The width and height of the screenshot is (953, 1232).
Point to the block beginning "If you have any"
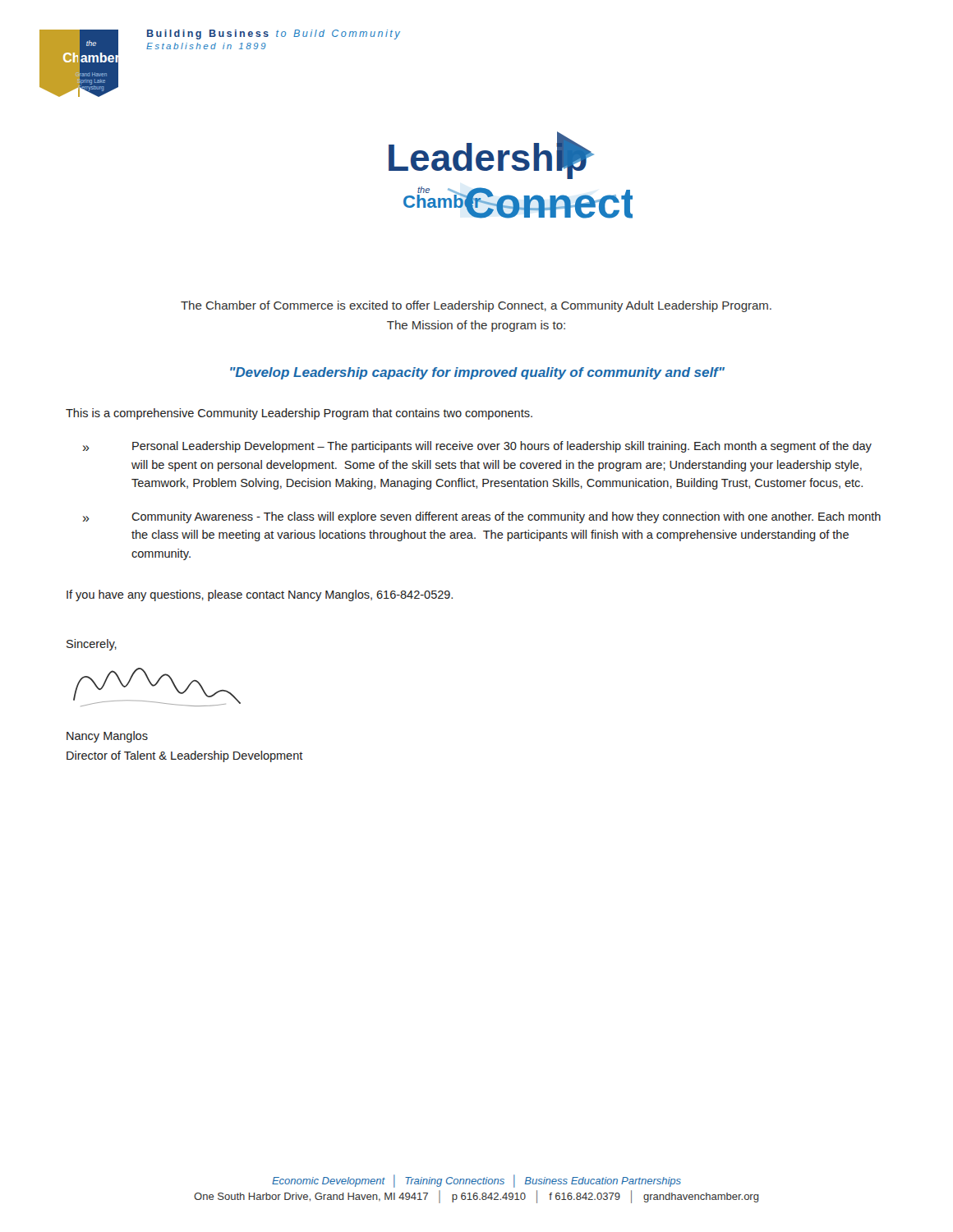pos(260,595)
